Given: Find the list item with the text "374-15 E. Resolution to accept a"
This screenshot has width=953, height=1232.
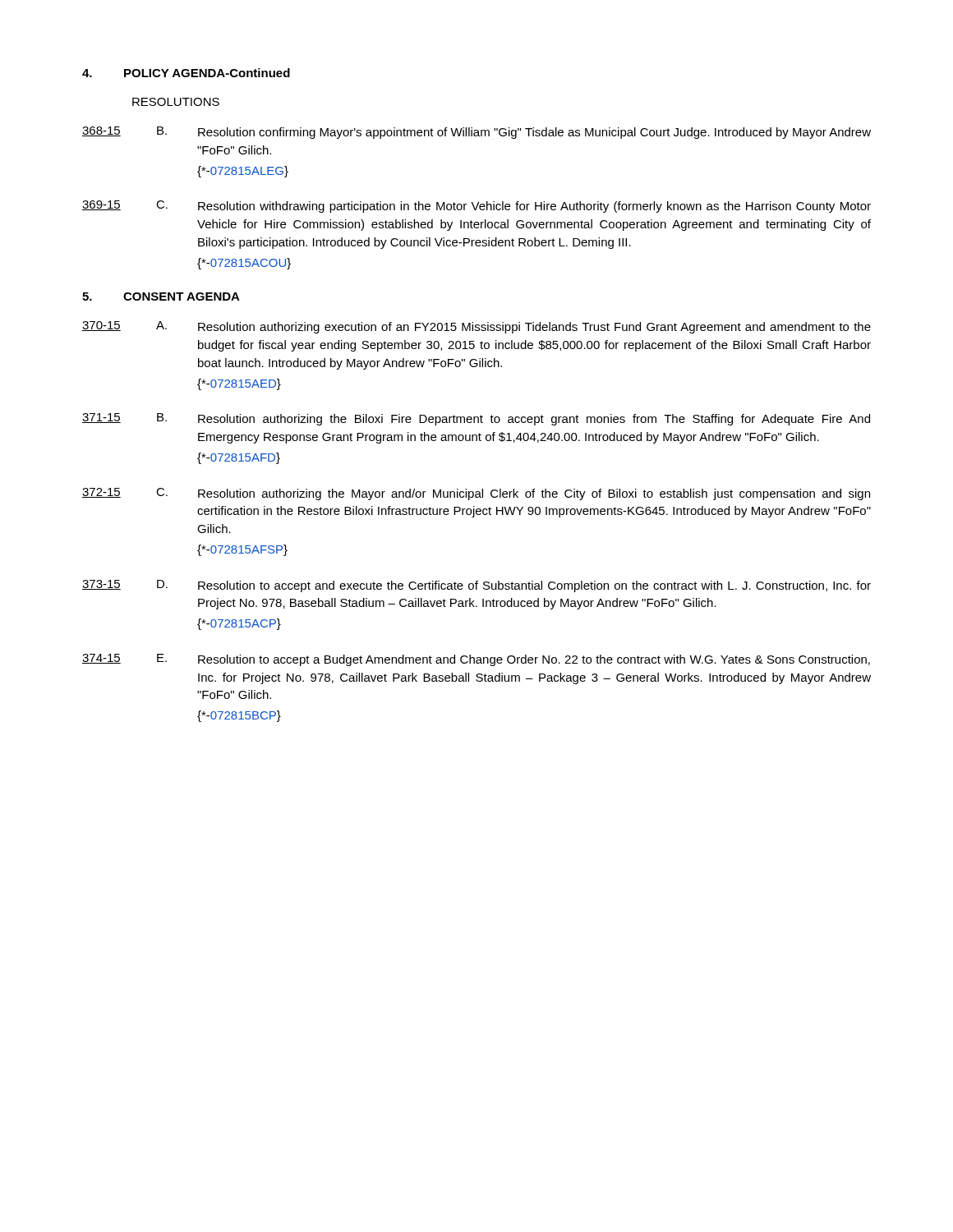Looking at the screenshot, I should pos(476,687).
